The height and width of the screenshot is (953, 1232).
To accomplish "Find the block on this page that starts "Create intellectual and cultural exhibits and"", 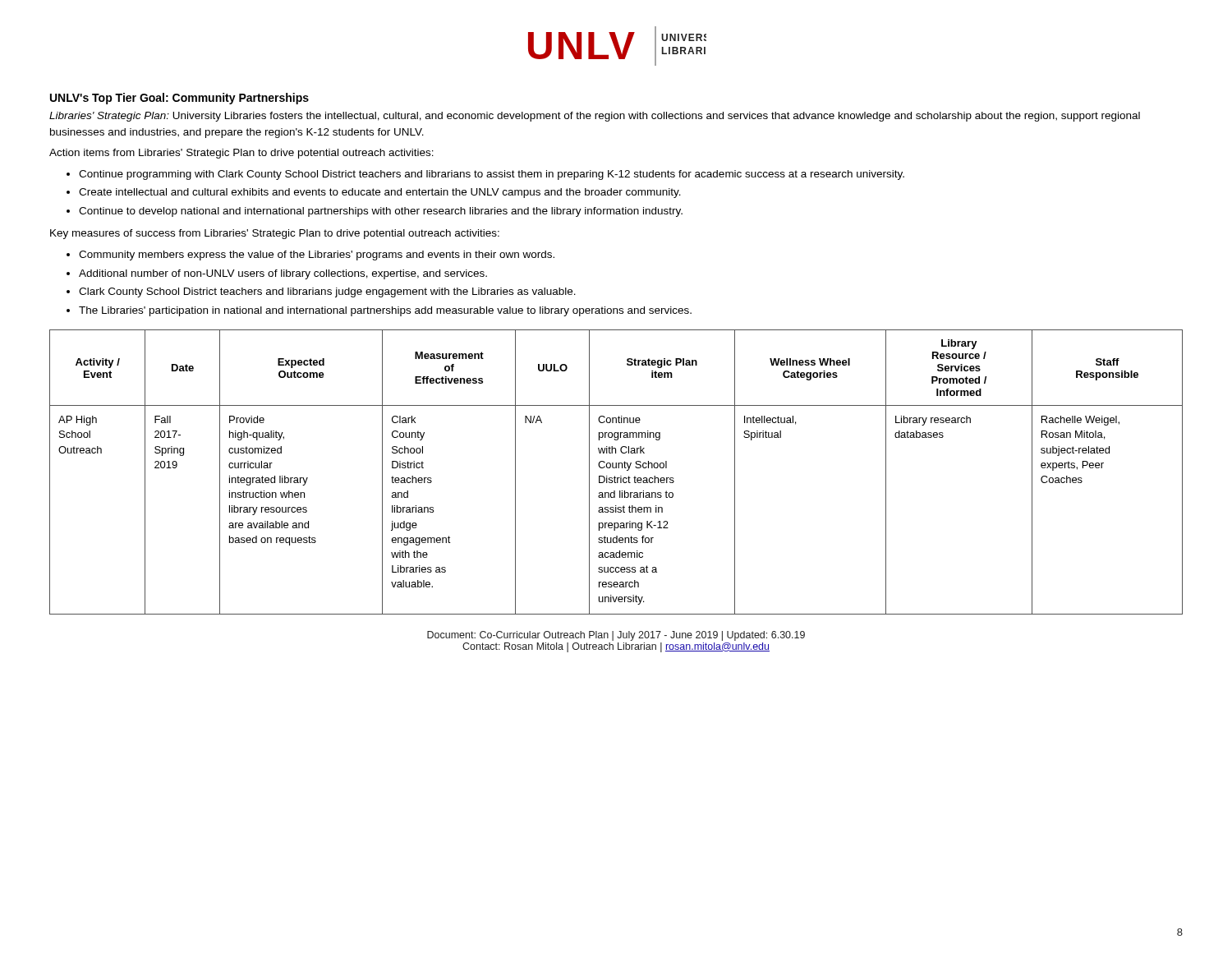I will 380,192.
